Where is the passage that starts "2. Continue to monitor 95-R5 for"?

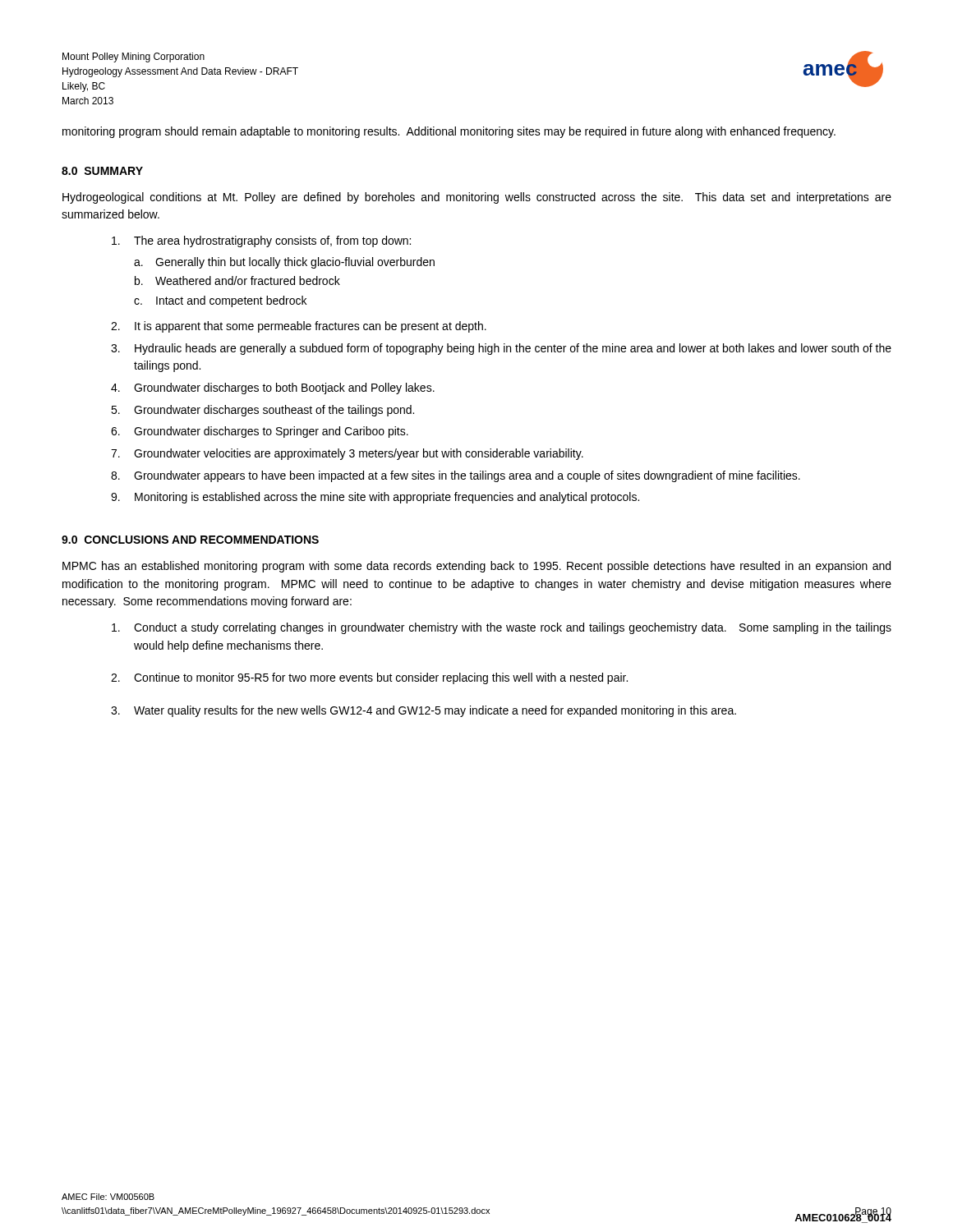coord(370,679)
